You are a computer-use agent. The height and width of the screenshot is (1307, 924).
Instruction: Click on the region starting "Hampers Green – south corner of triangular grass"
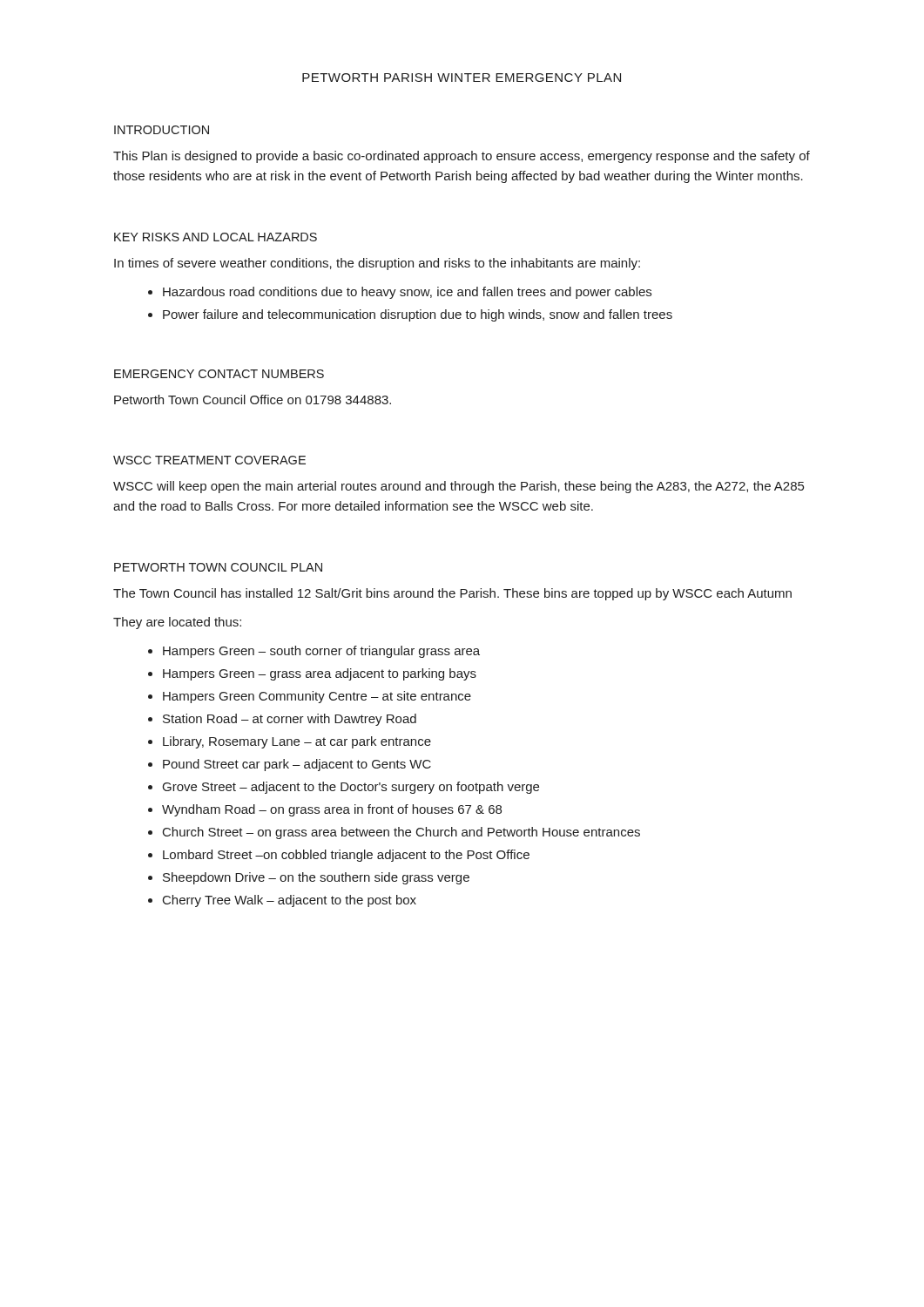[471, 776]
